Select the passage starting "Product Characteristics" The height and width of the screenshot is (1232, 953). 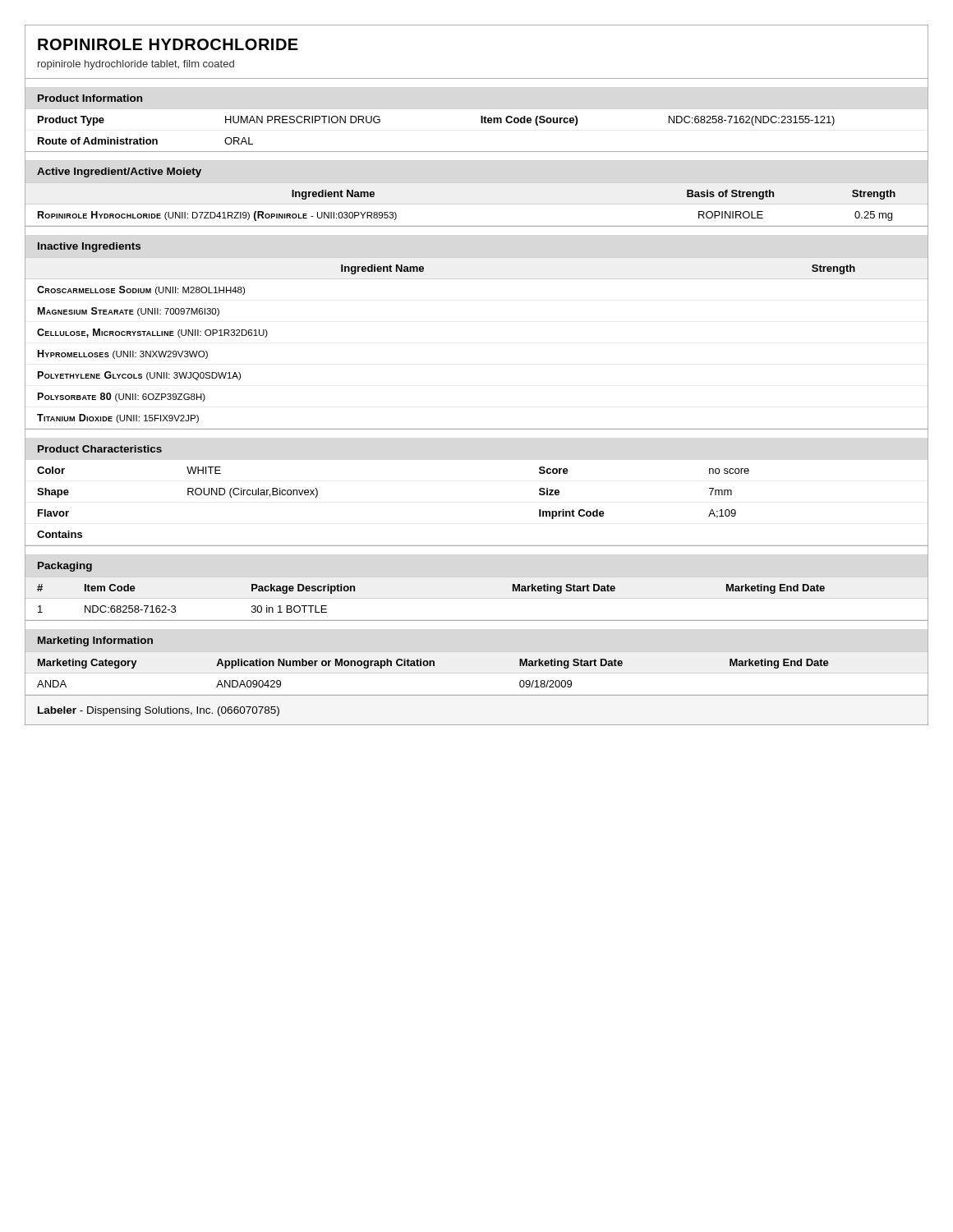(100, 449)
